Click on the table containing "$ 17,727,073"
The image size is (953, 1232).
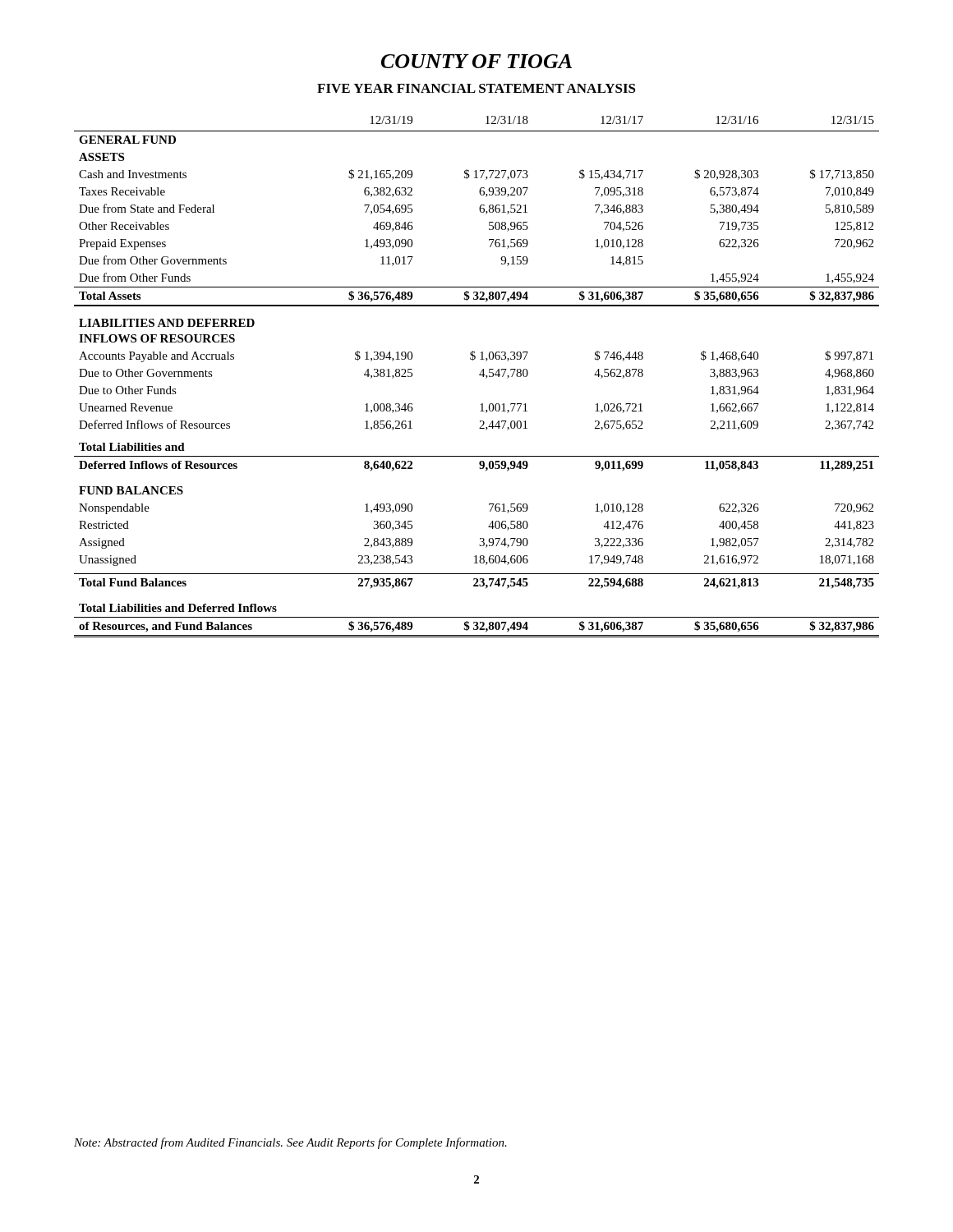476,375
